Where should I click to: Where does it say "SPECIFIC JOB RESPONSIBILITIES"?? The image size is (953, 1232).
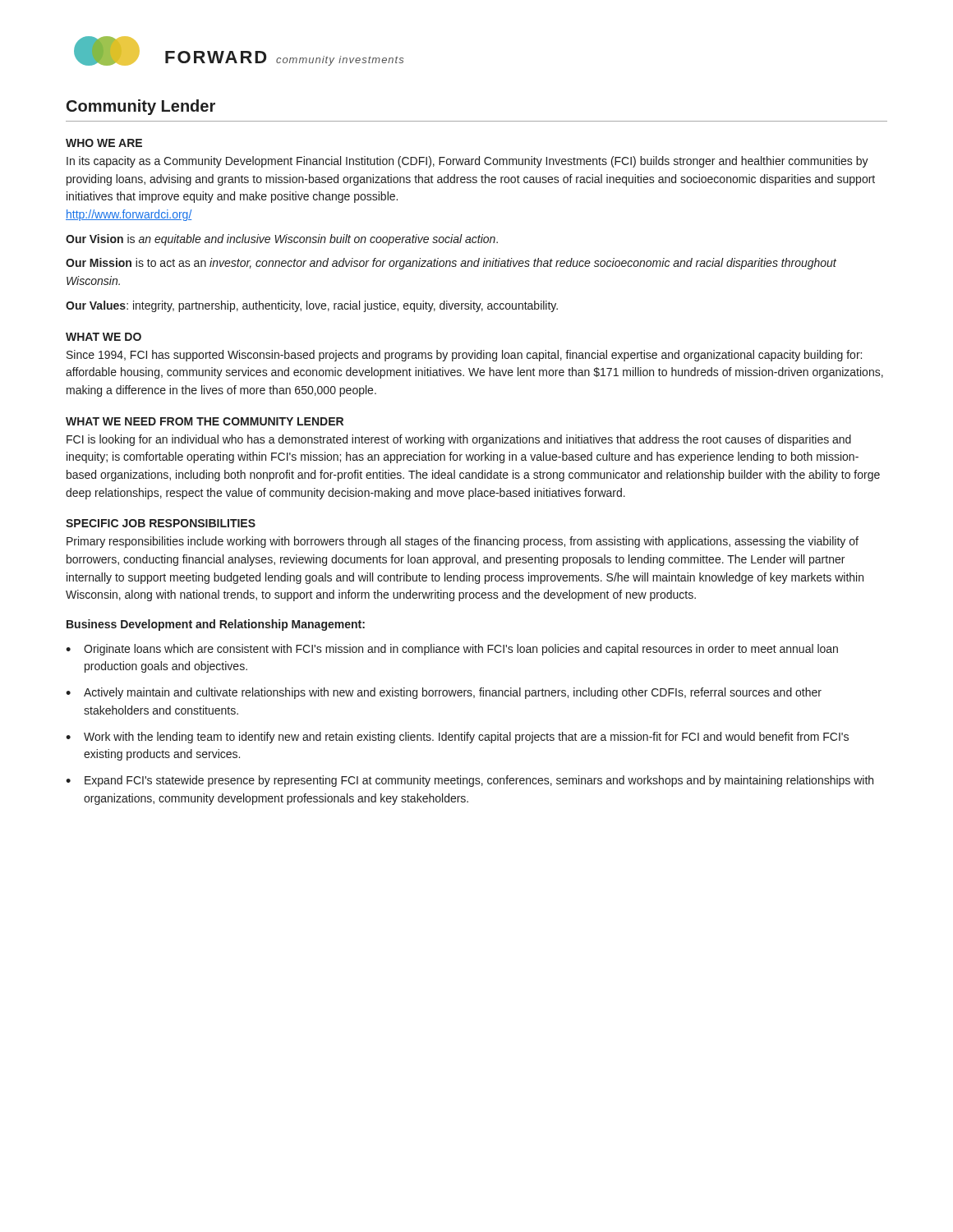point(161,523)
